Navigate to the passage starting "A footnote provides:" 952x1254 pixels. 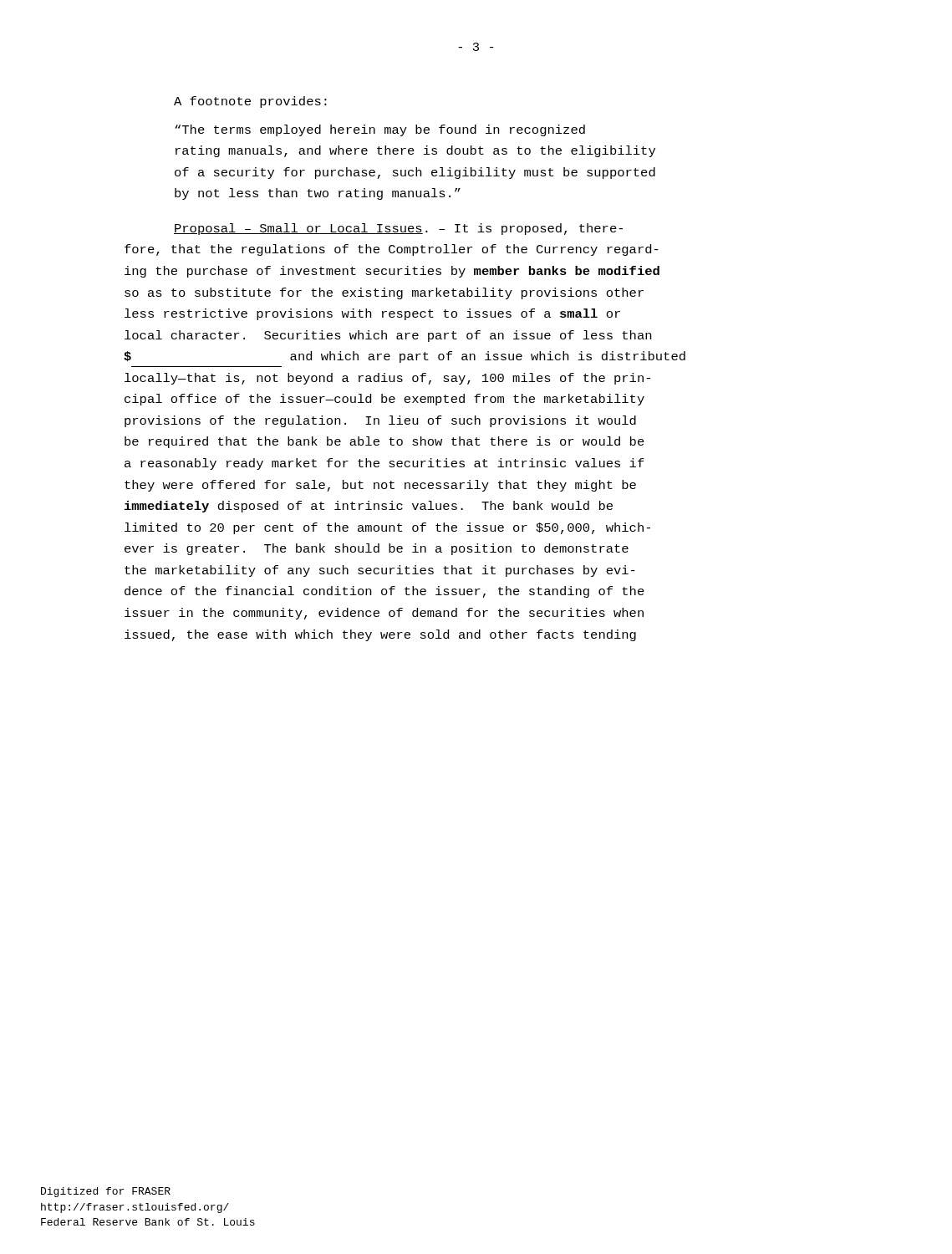[252, 102]
